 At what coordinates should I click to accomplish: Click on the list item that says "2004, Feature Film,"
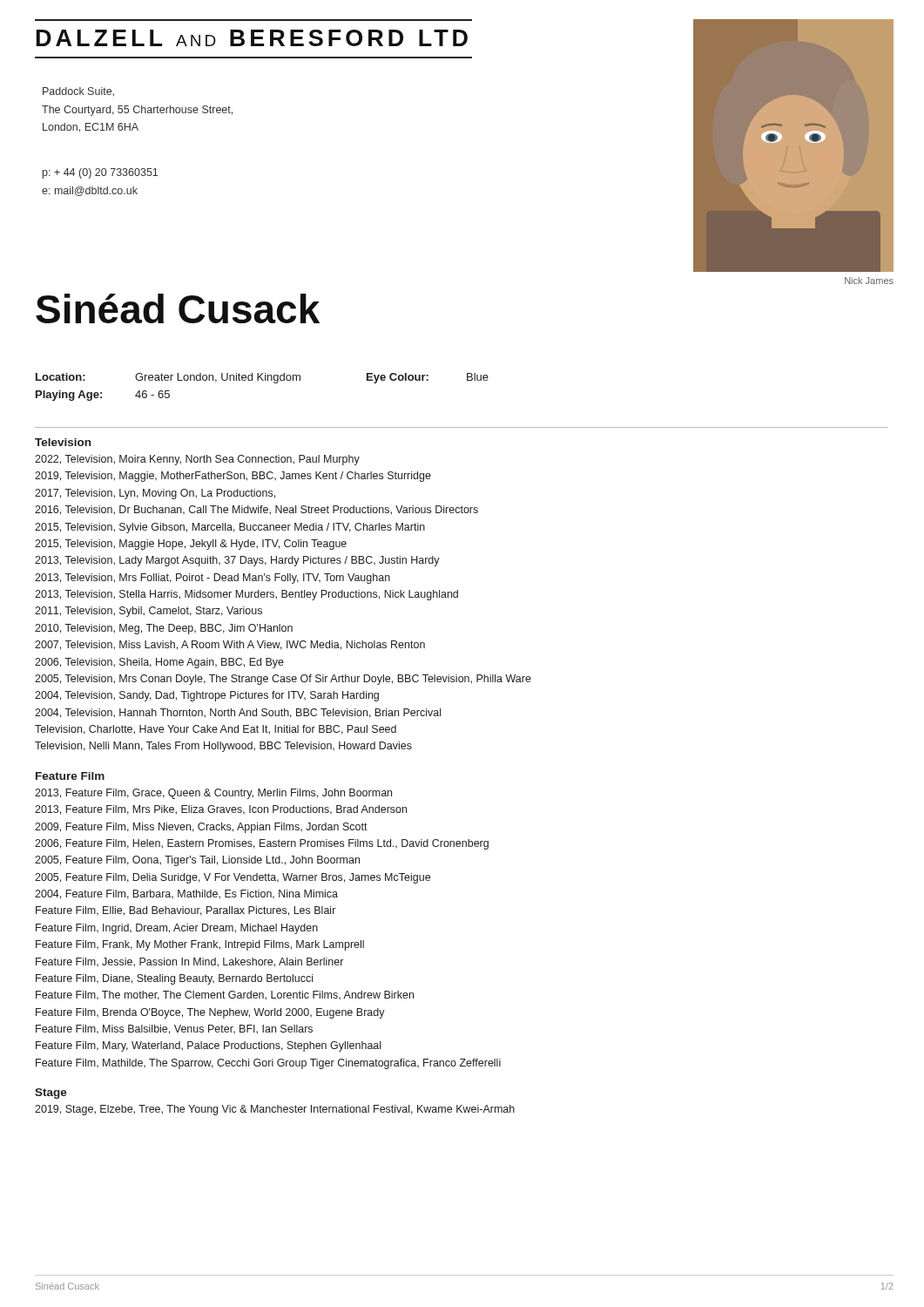click(x=186, y=894)
